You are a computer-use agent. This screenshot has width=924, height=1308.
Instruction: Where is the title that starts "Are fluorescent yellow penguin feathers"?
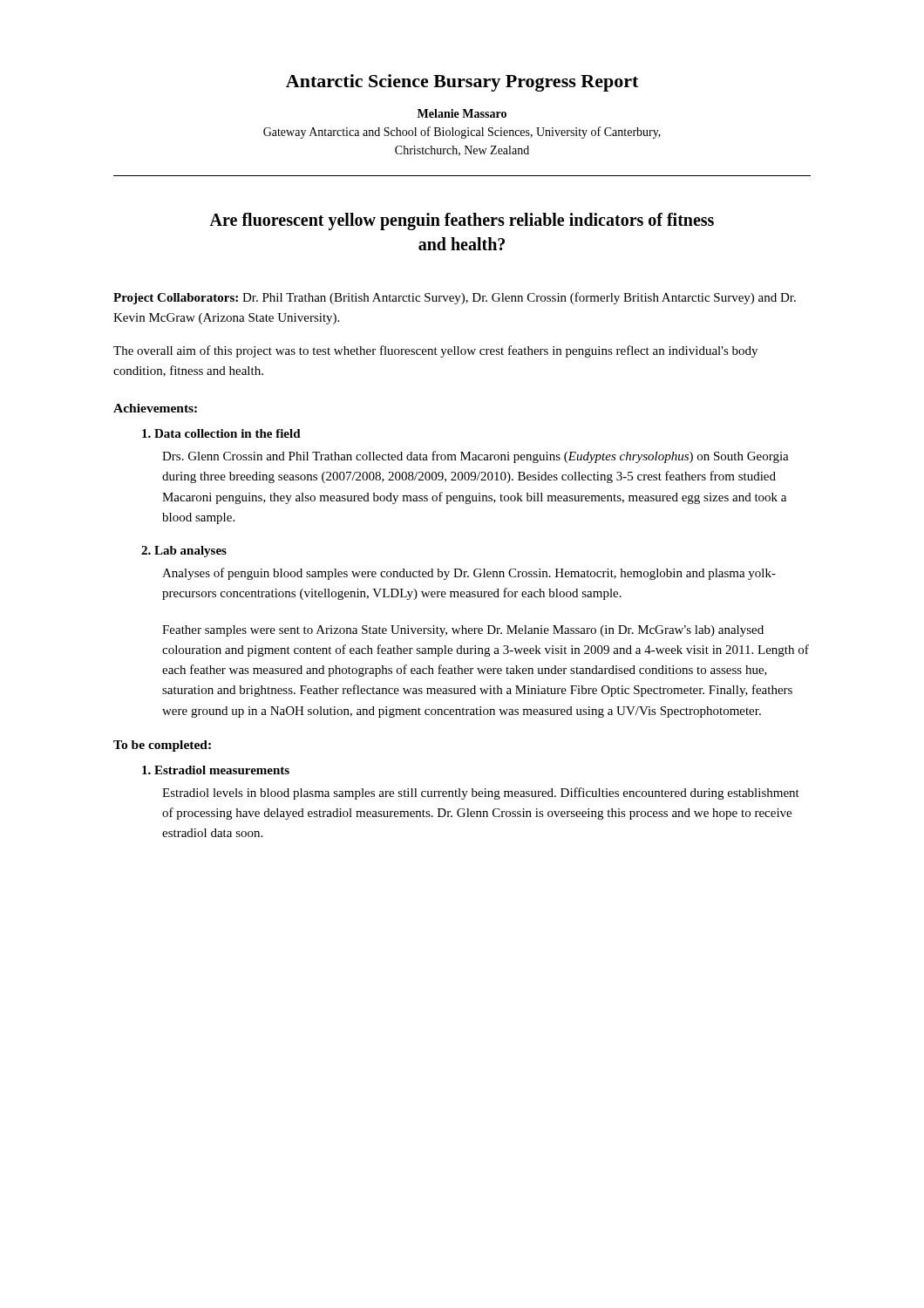[462, 232]
